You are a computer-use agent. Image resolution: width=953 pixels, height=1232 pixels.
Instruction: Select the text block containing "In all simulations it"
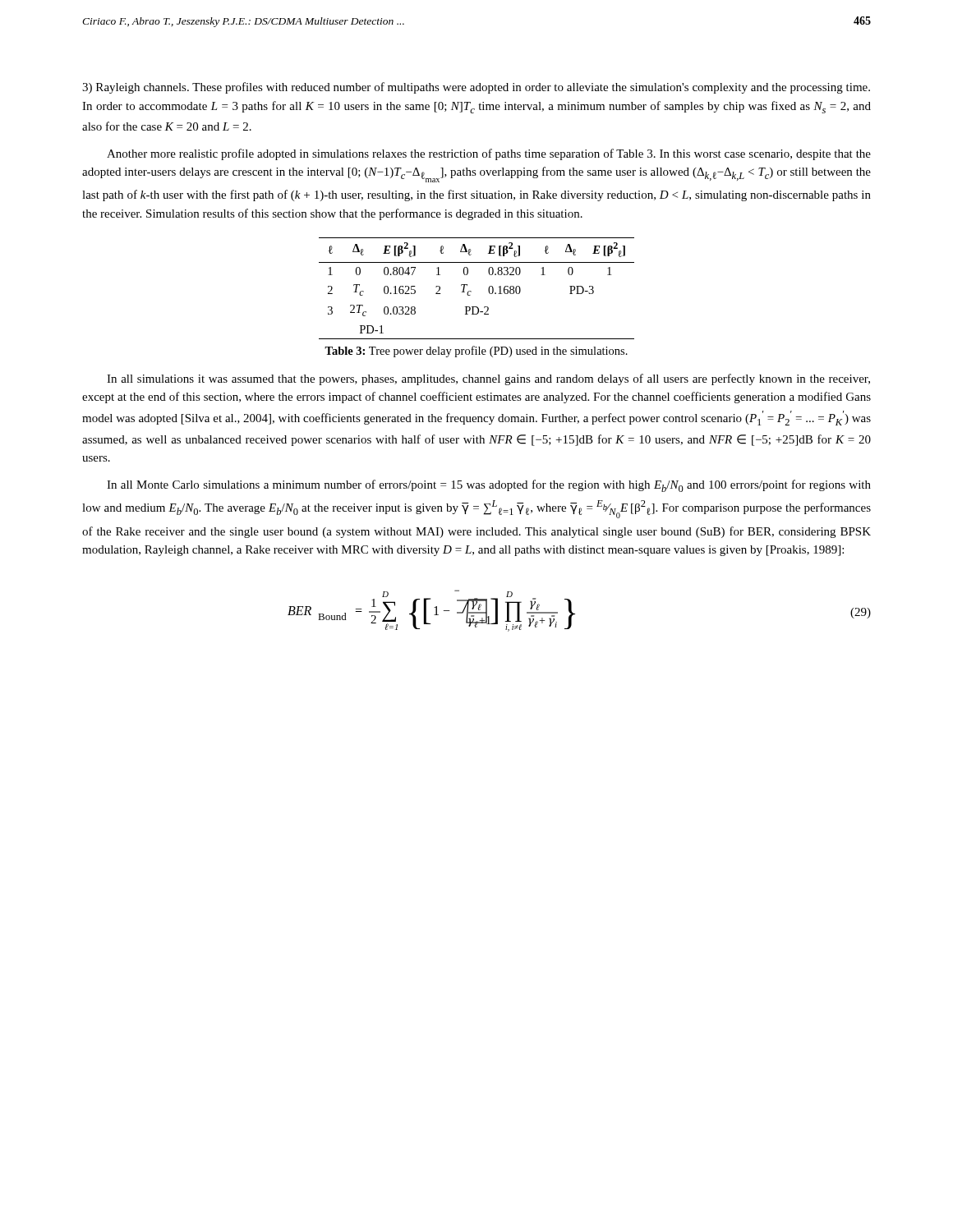(x=476, y=418)
